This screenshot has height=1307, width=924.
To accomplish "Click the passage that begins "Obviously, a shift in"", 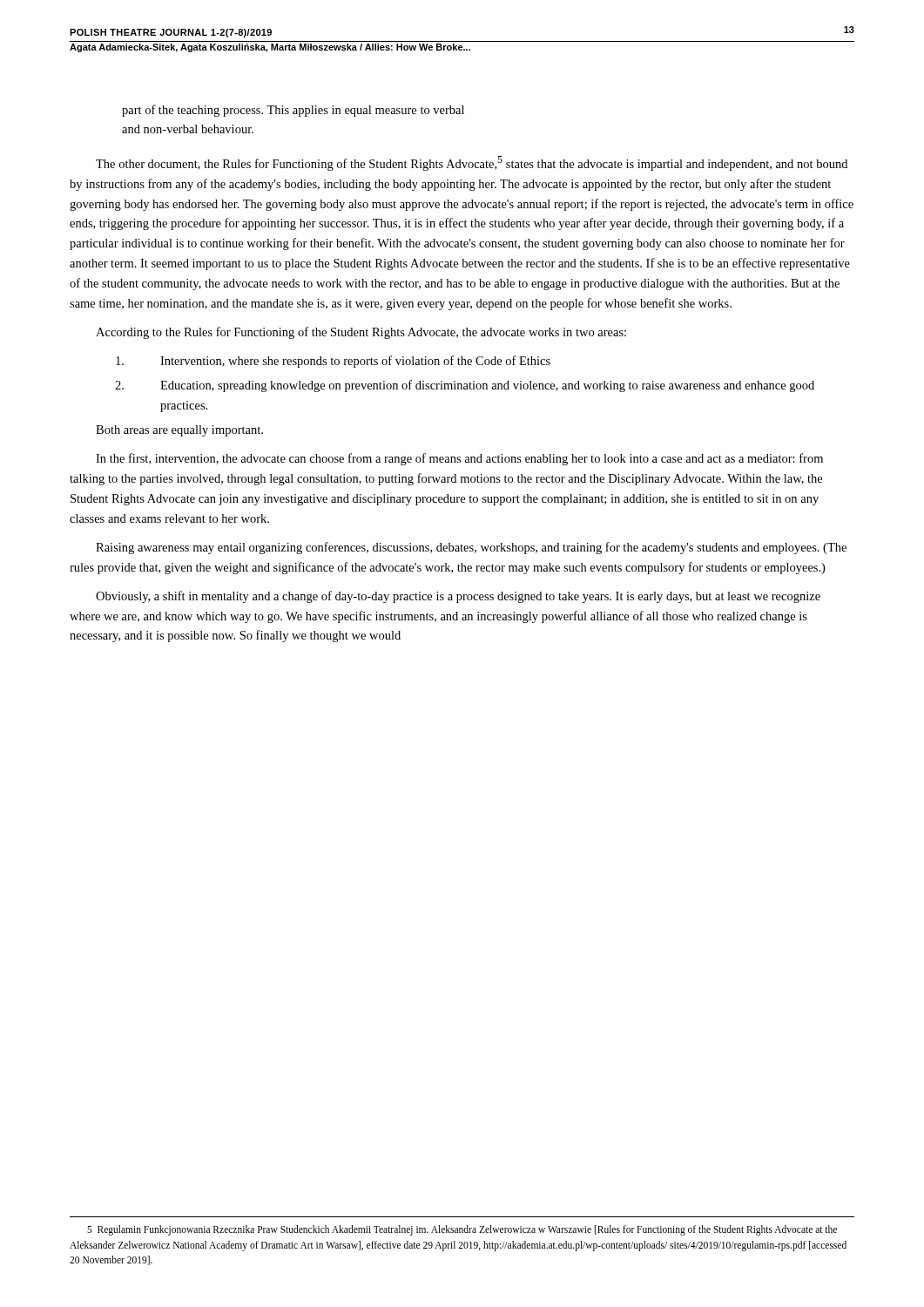I will click(x=445, y=616).
